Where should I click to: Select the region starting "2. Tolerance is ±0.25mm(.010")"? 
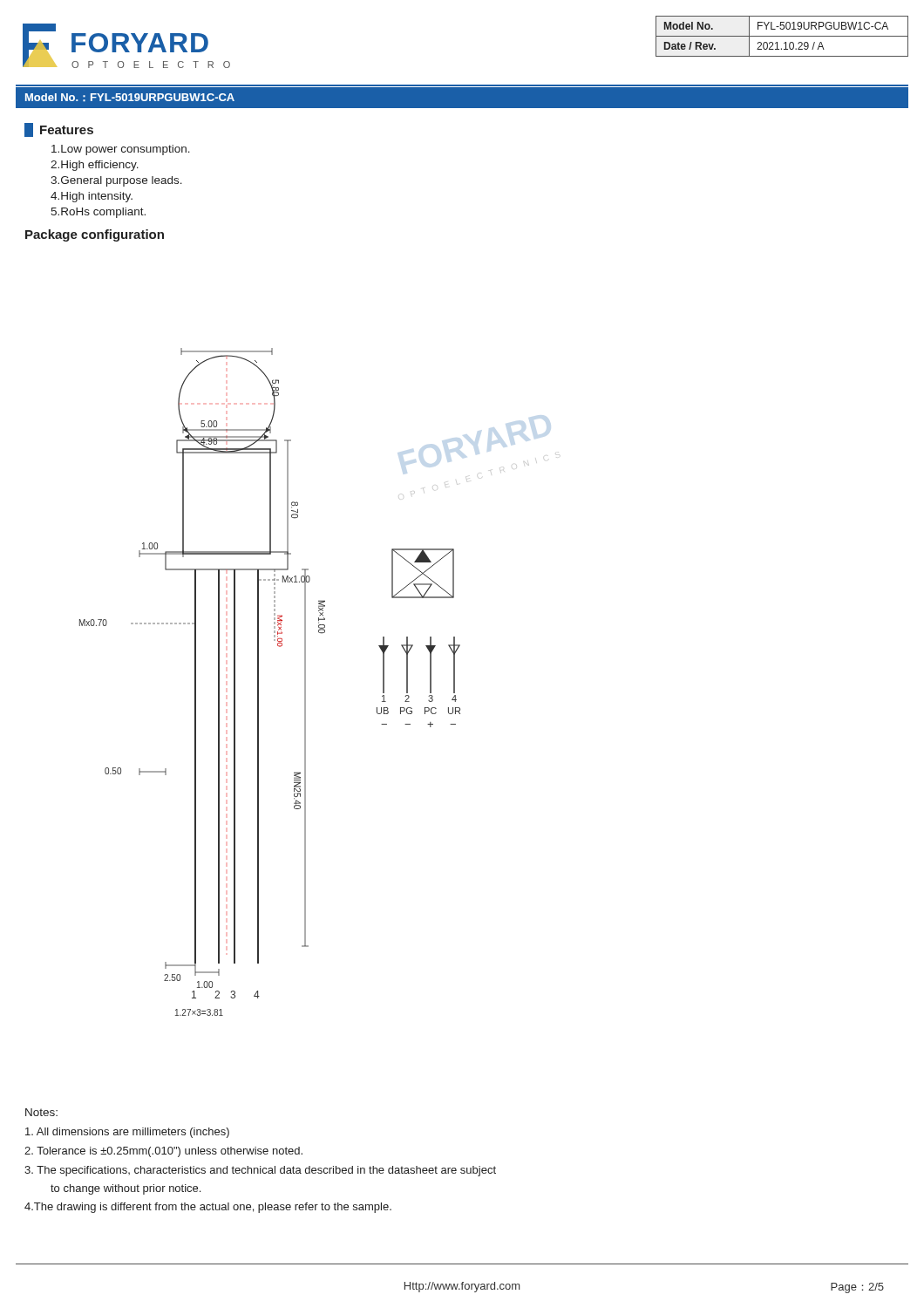[x=164, y=1151]
